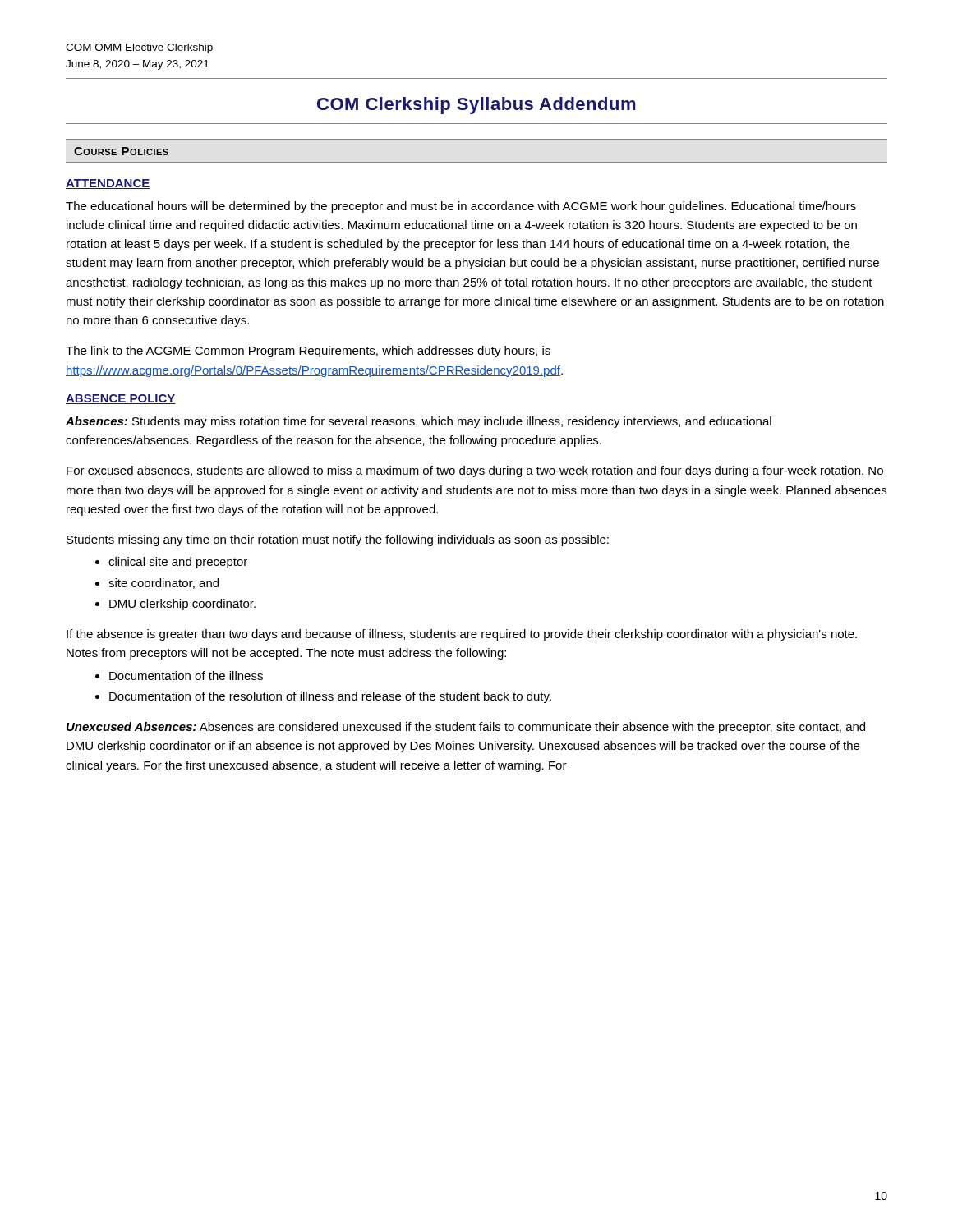Locate the block starting "COM Clerkship Syllabus Addendum"
The width and height of the screenshot is (953, 1232).
(476, 104)
